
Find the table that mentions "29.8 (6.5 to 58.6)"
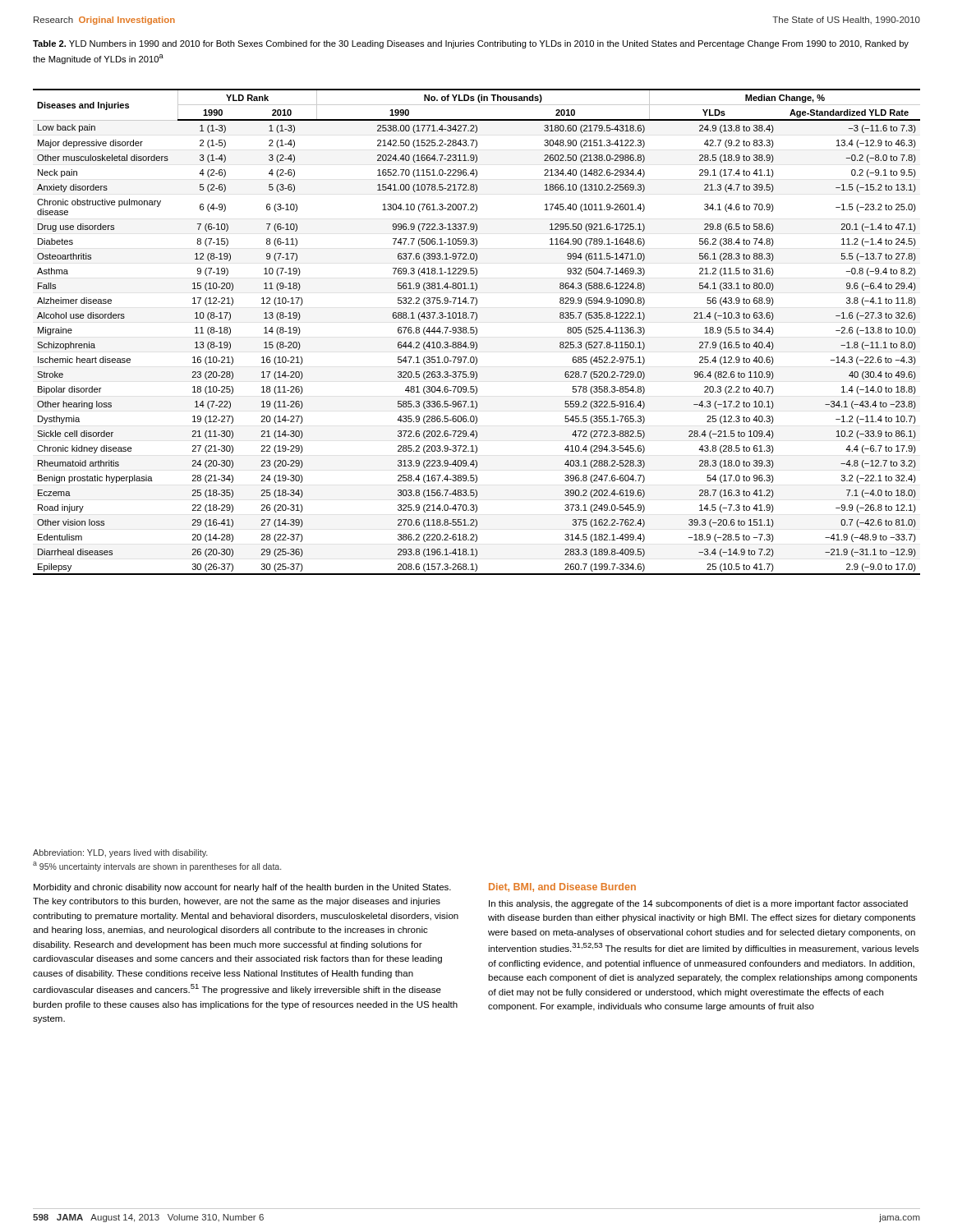(476, 332)
